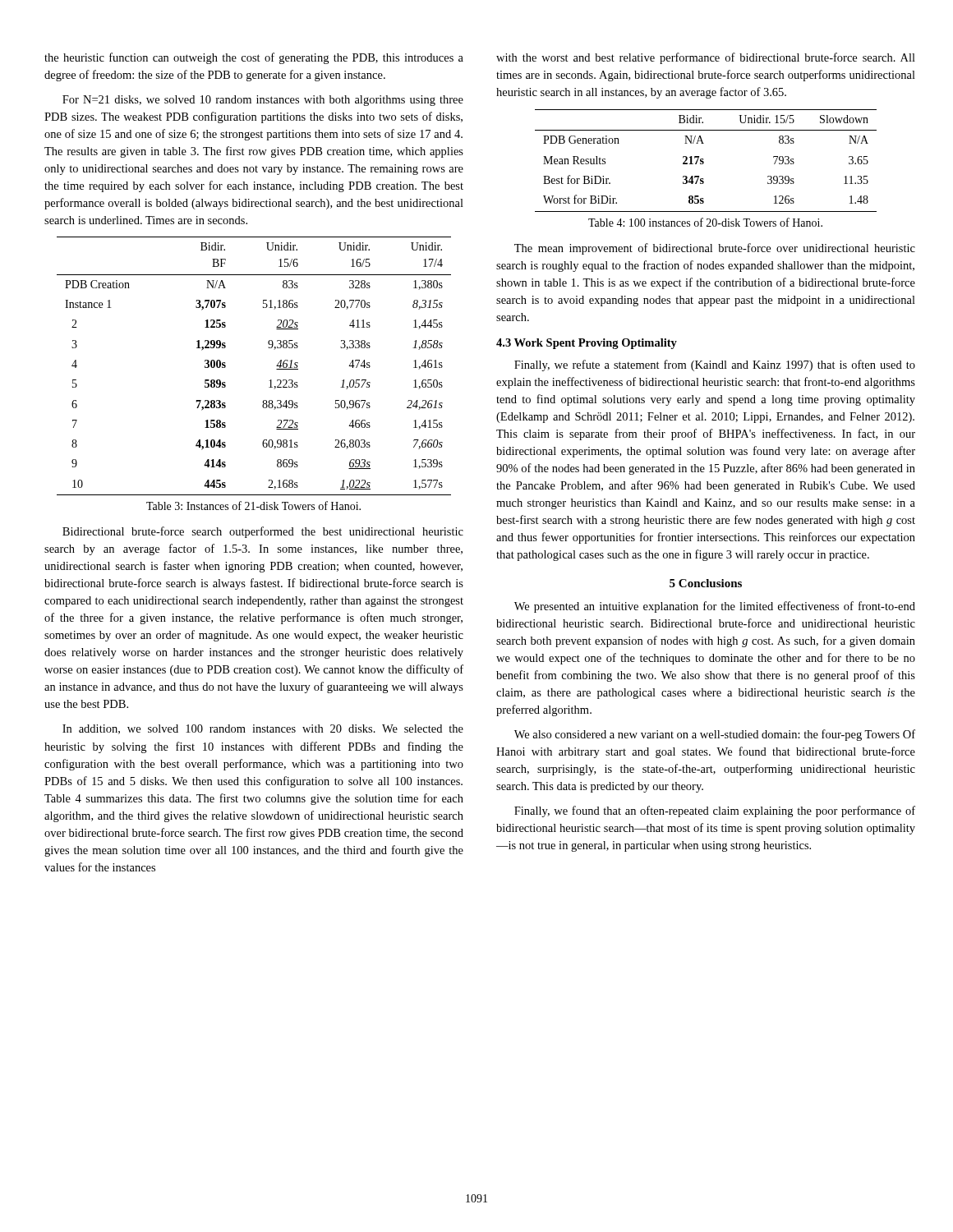Locate the text block starting "5 Conclusions"

706,584
